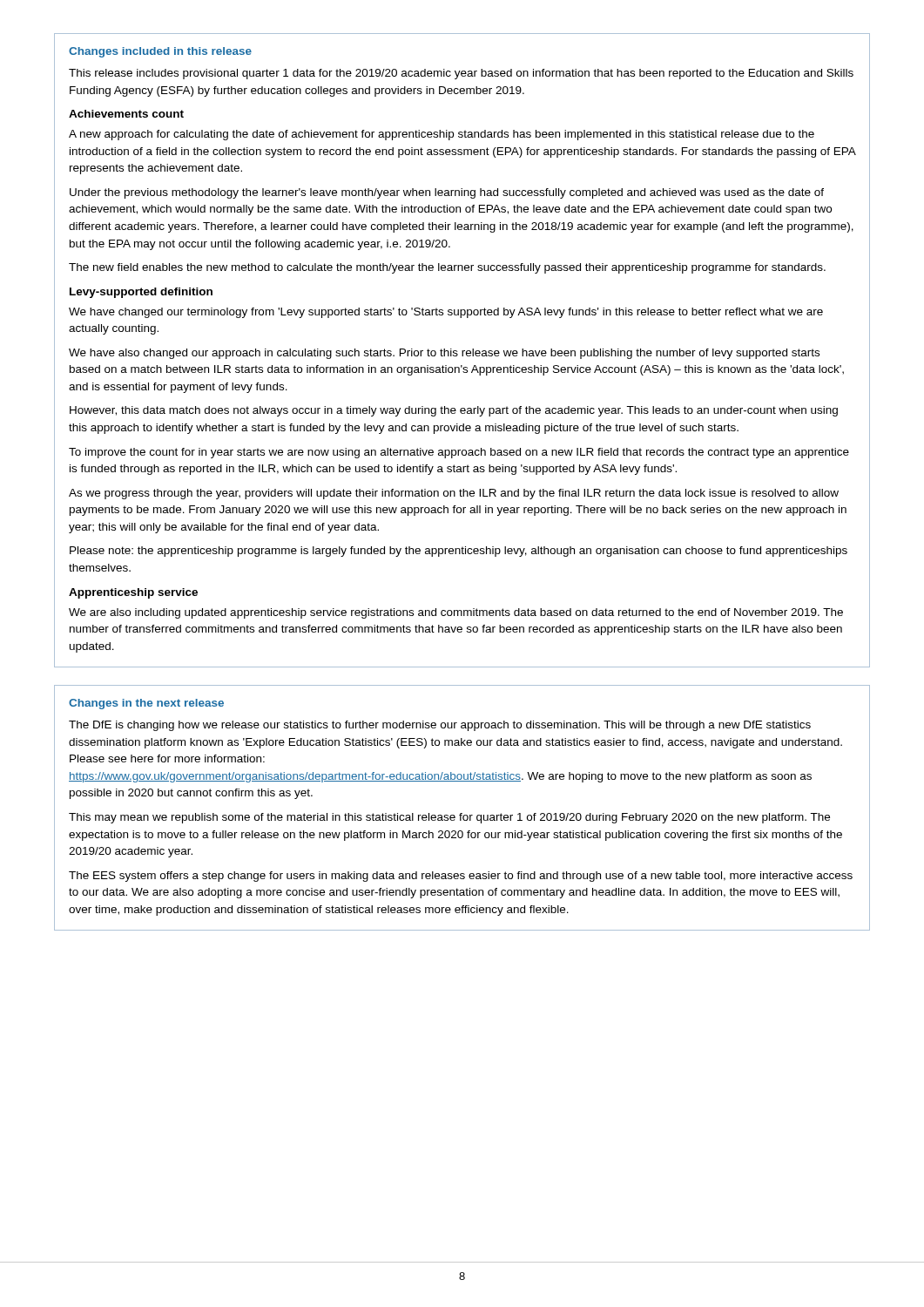Locate the section header with the text "Achievements count"
The height and width of the screenshot is (1307, 924).
click(126, 114)
